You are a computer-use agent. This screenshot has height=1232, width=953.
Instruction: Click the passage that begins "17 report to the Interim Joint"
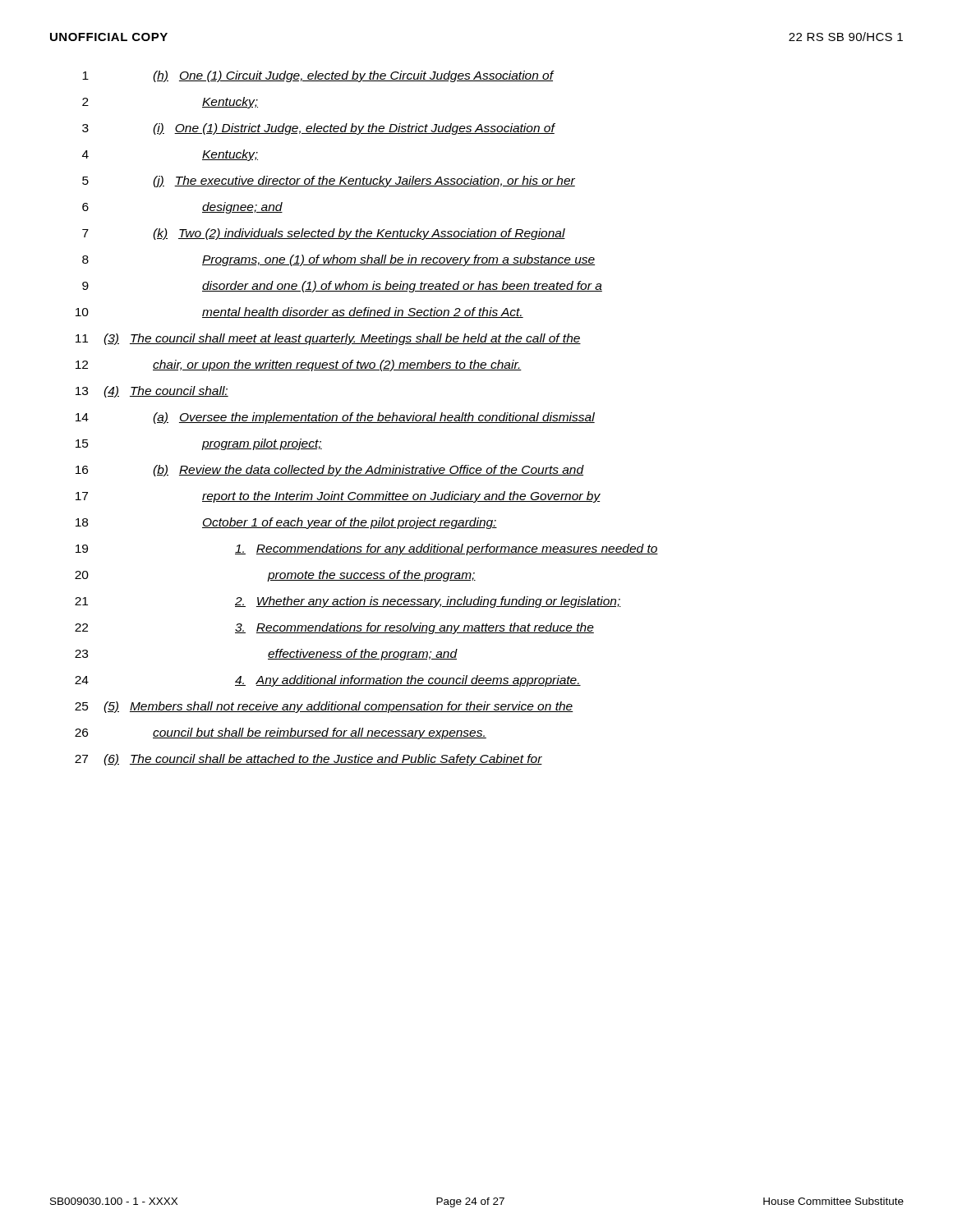click(x=476, y=496)
